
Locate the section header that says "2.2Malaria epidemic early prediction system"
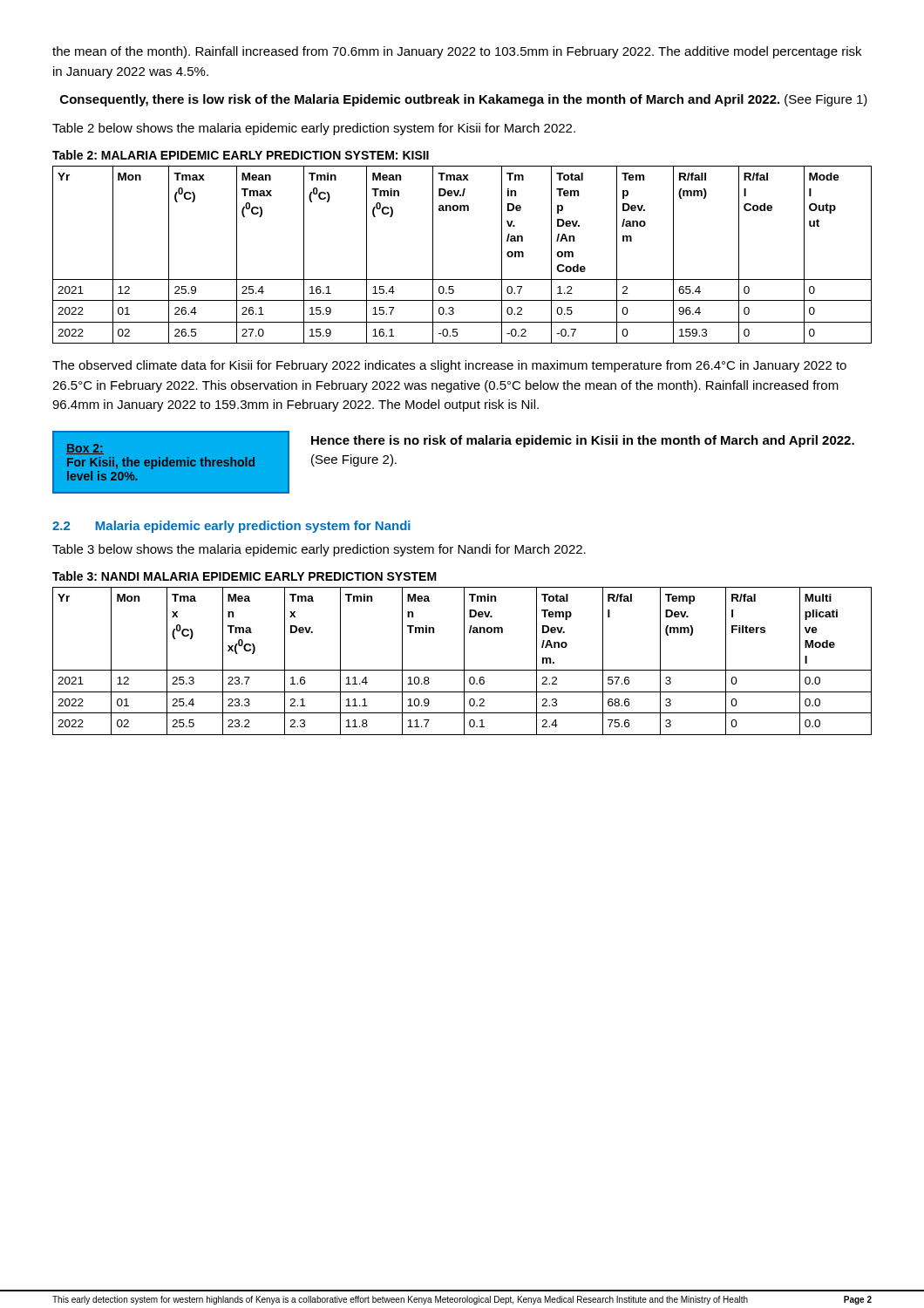coord(232,525)
